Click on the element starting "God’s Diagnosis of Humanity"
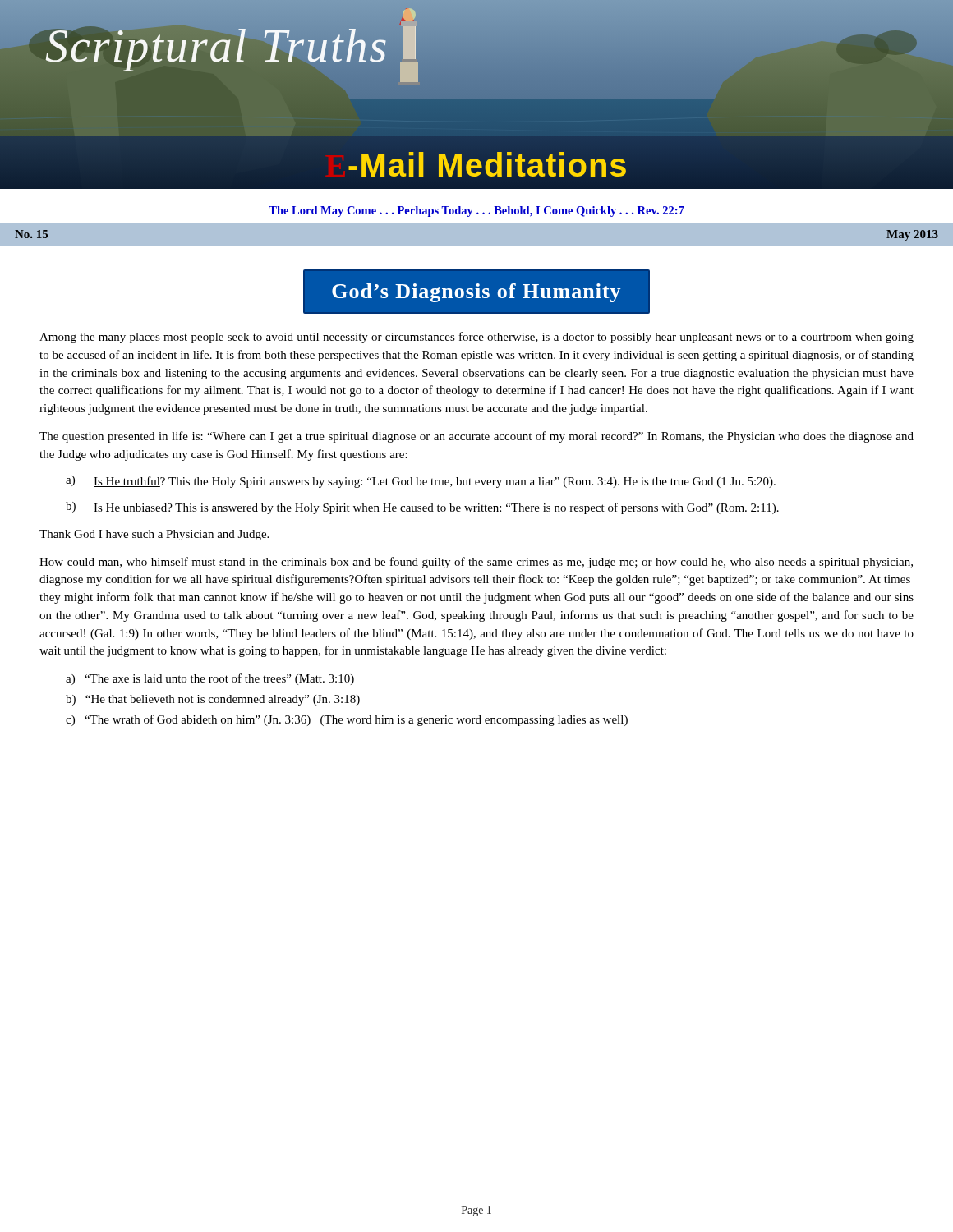 pyautogui.click(x=476, y=291)
